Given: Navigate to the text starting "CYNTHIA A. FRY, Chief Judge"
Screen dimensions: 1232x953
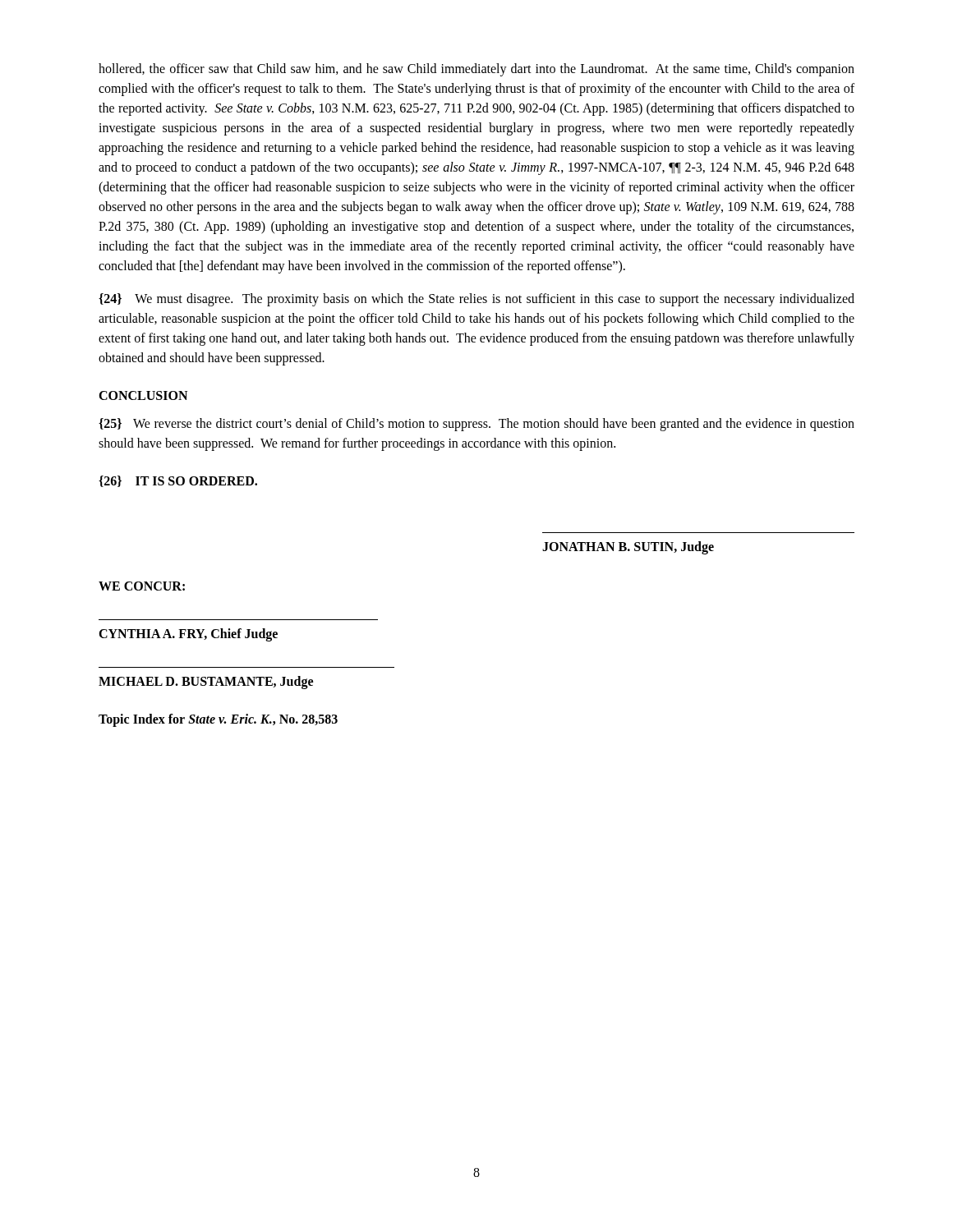Looking at the screenshot, I should coord(188,635).
